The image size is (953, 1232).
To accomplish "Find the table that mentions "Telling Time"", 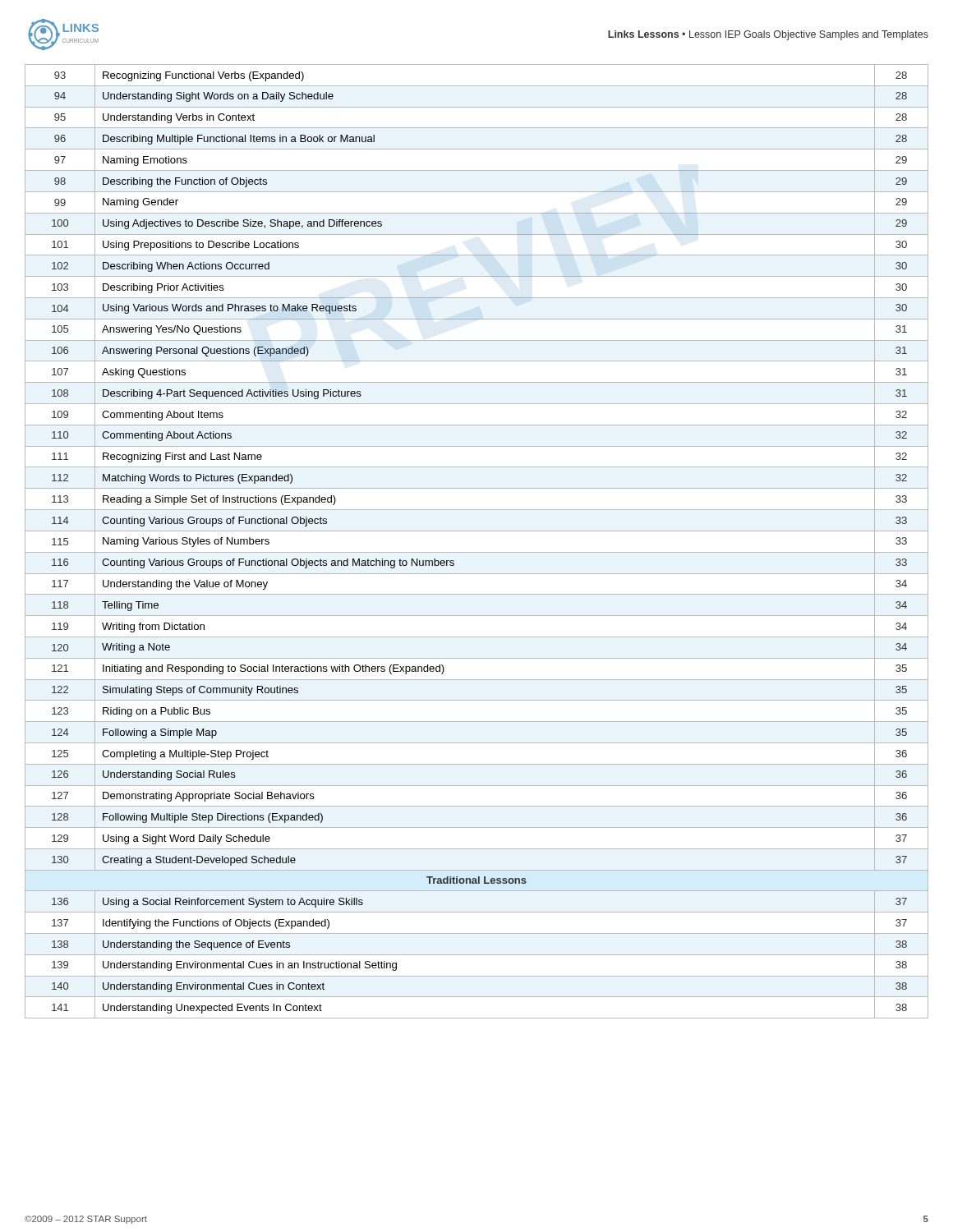I will [x=476, y=628].
